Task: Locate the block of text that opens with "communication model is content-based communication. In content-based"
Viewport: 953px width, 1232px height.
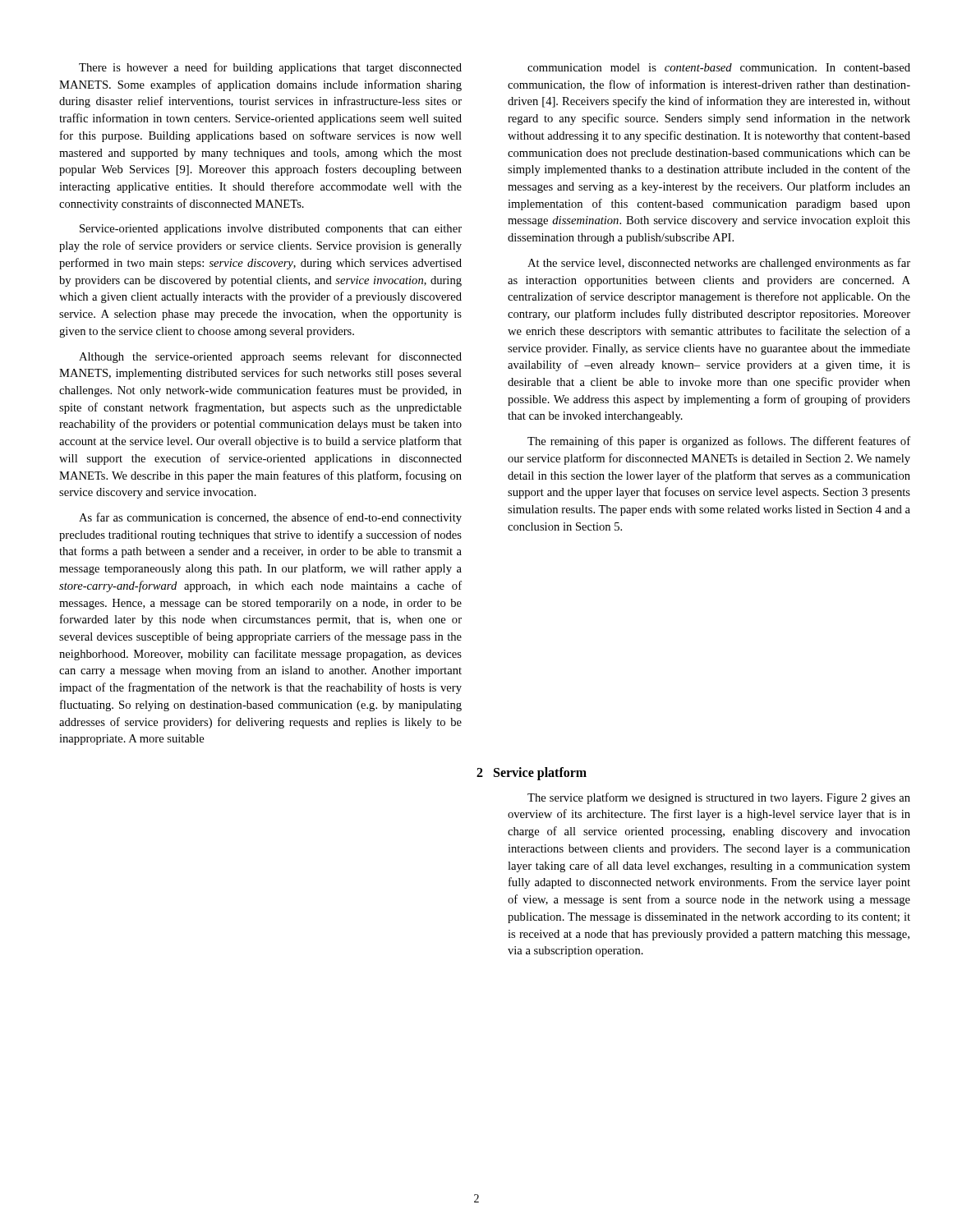Action: pyautogui.click(x=709, y=153)
